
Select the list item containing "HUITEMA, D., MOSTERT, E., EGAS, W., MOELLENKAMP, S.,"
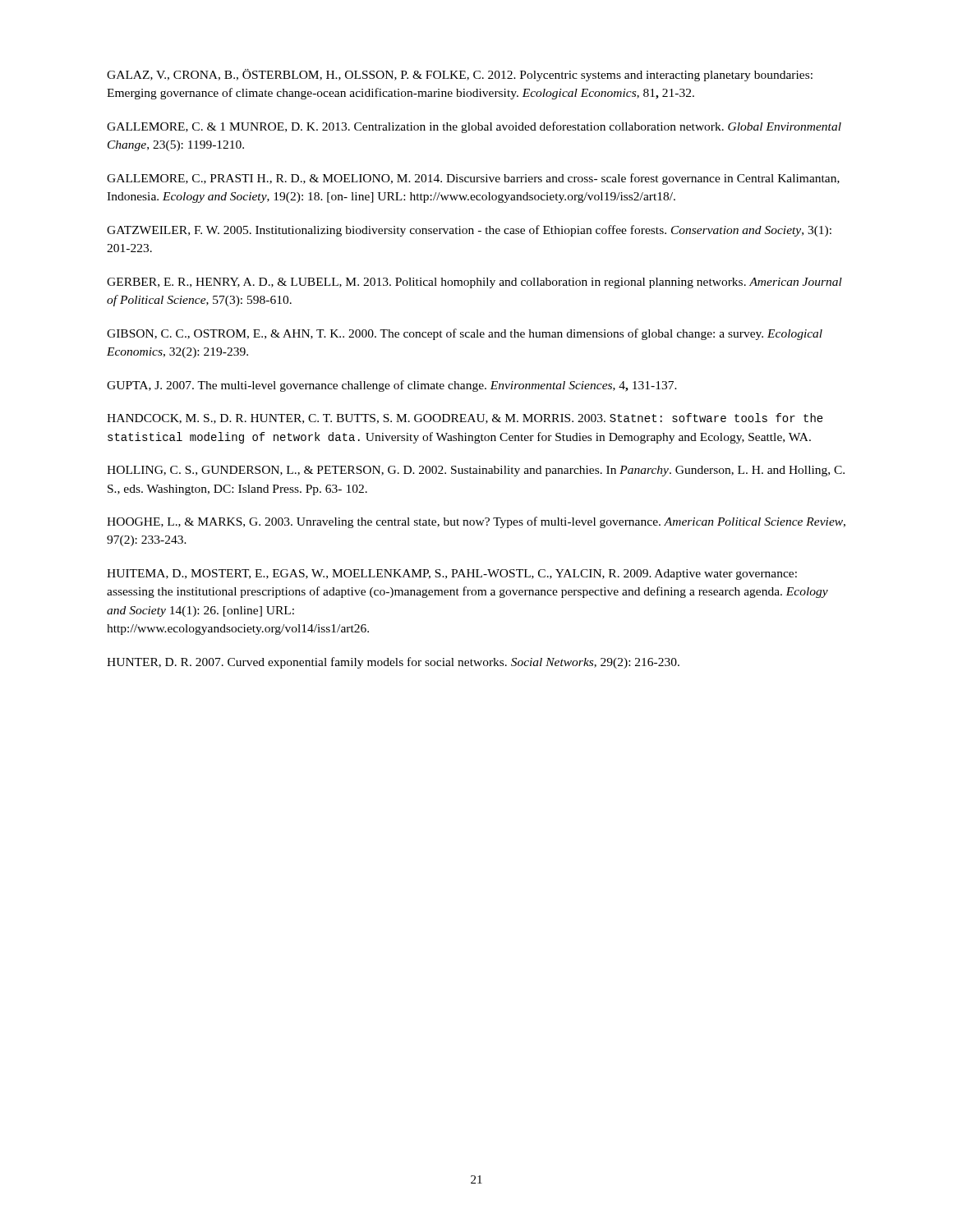(x=467, y=600)
